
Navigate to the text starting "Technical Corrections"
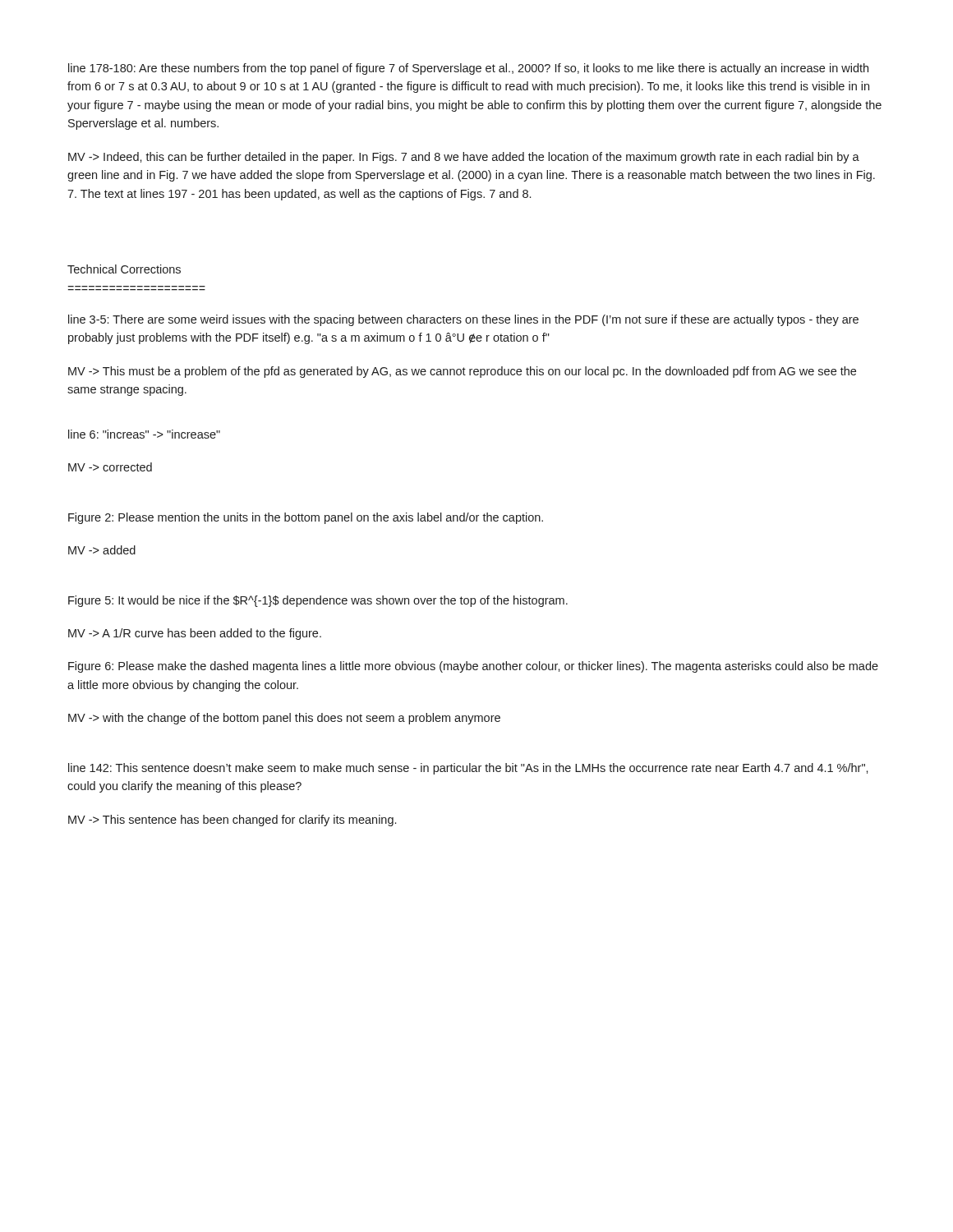click(x=124, y=270)
